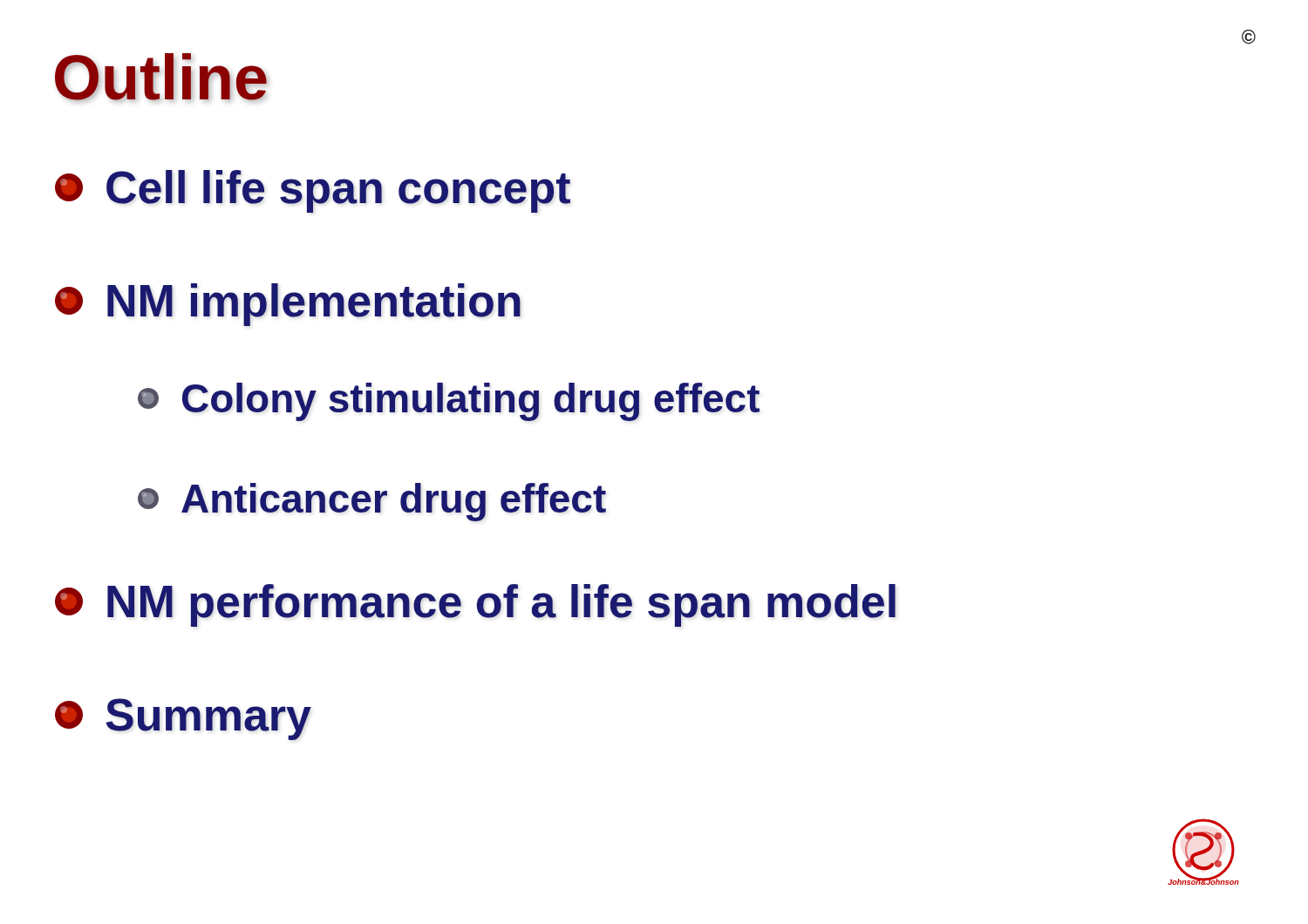Find the text block starting "NM implementation"
This screenshot has width=1308, height=924.
click(x=288, y=301)
